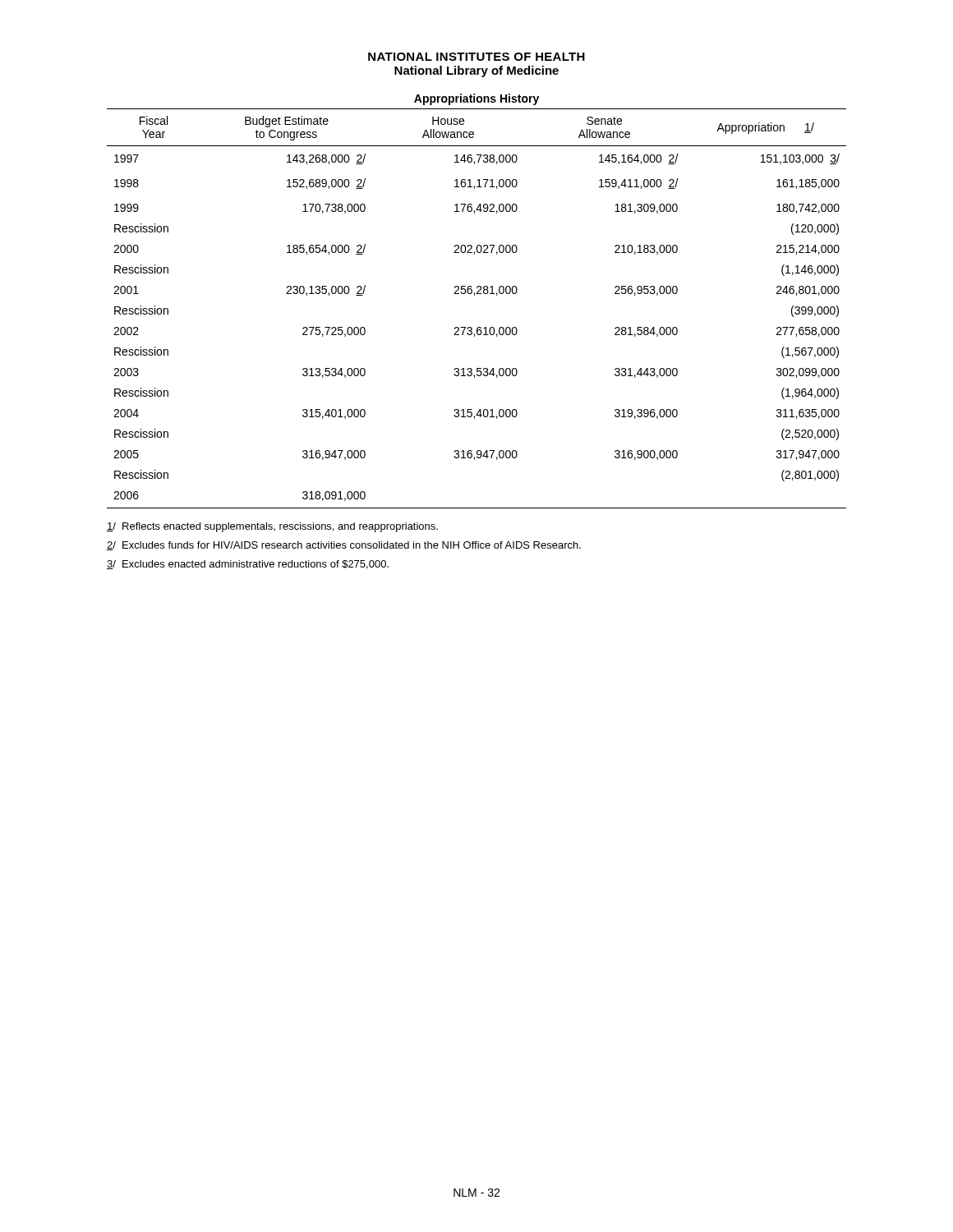This screenshot has height=1232, width=953.
Task: Click a table
Action: [x=476, y=341]
